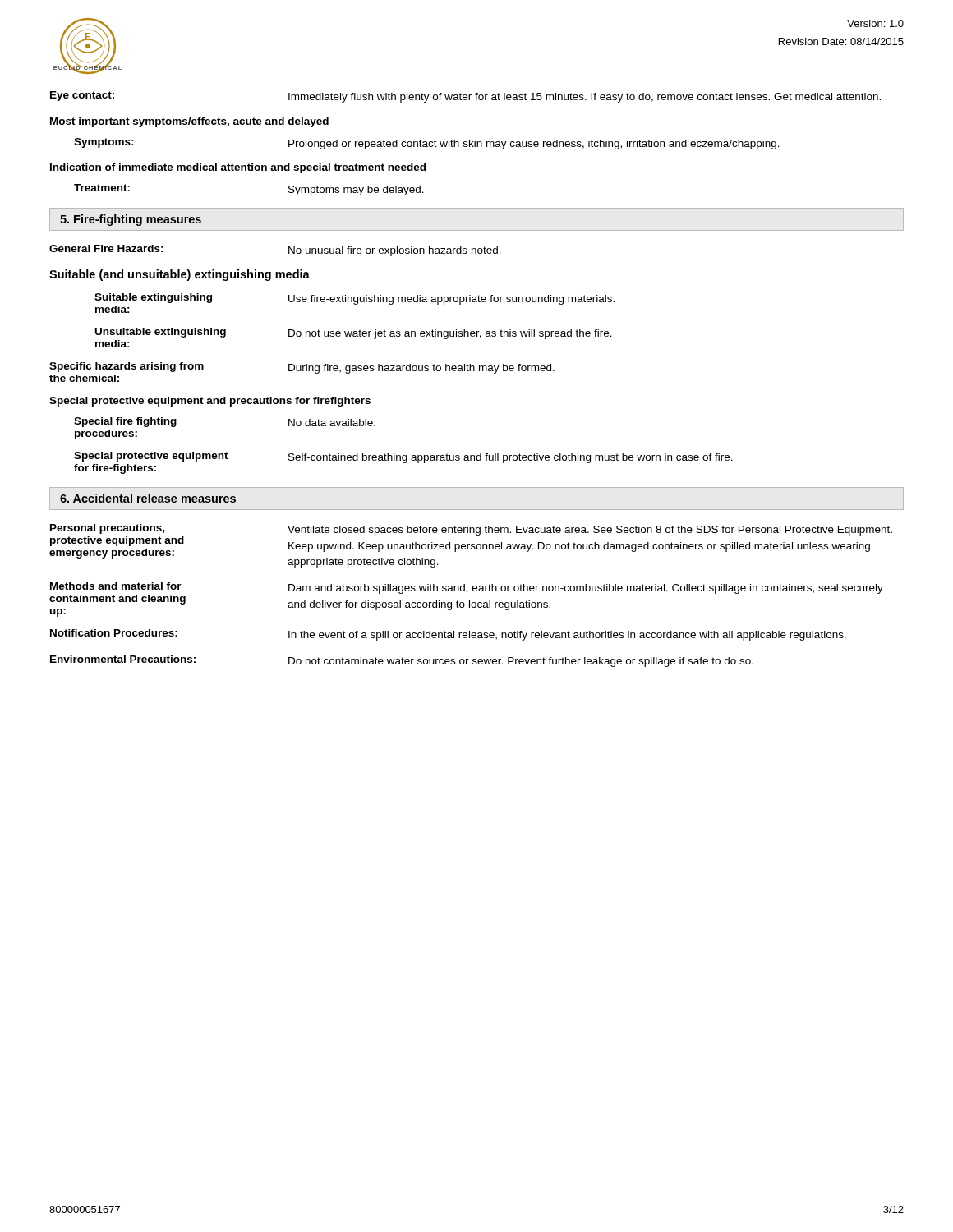Viewport: 953px width, 1232px height.
Task: Click on the text block starting "Eye contact: Immediately flush with plenty of water"
Action: coord(476,97)
